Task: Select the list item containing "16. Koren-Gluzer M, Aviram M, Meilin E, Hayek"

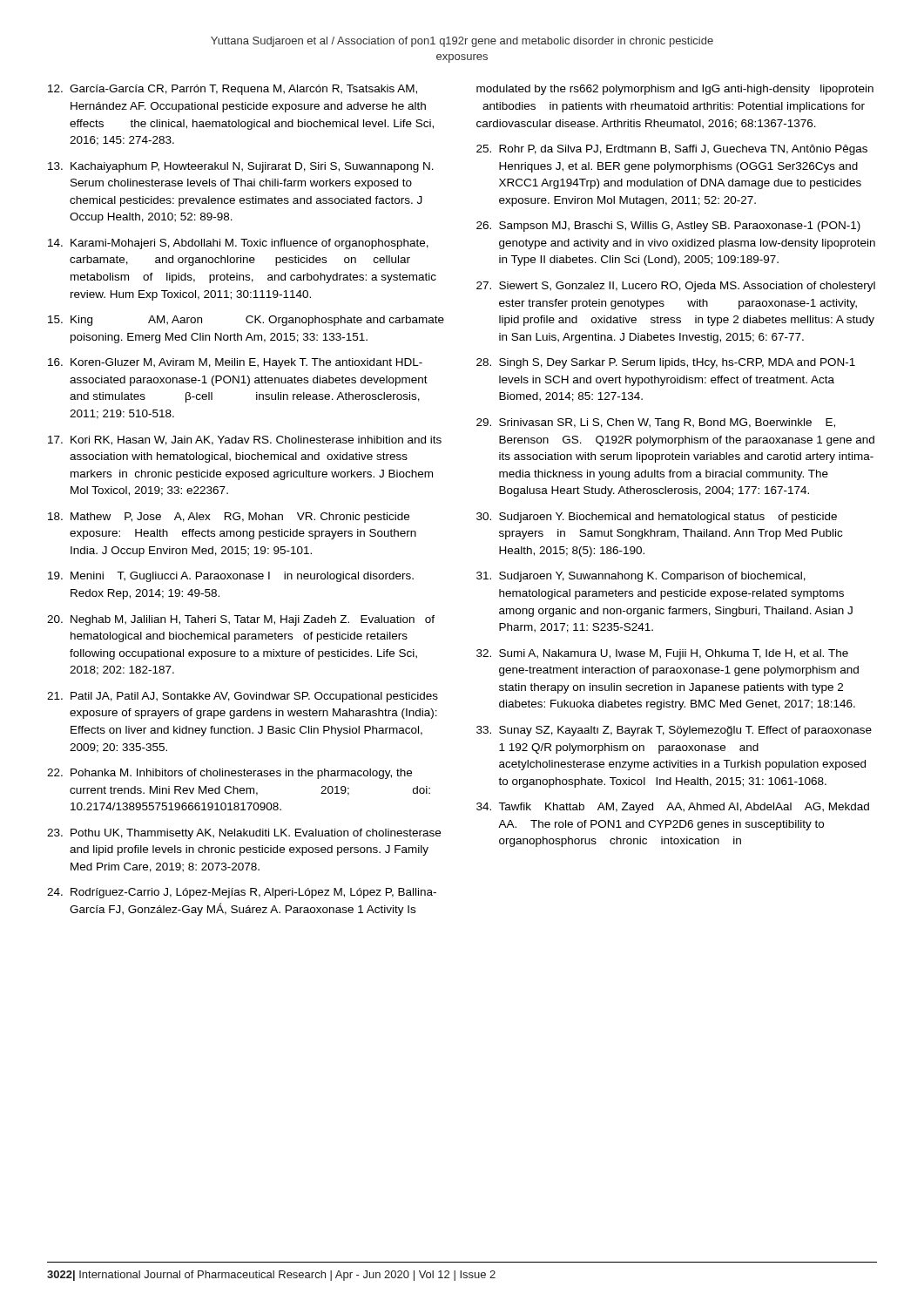Action: [x=248, y=388]
